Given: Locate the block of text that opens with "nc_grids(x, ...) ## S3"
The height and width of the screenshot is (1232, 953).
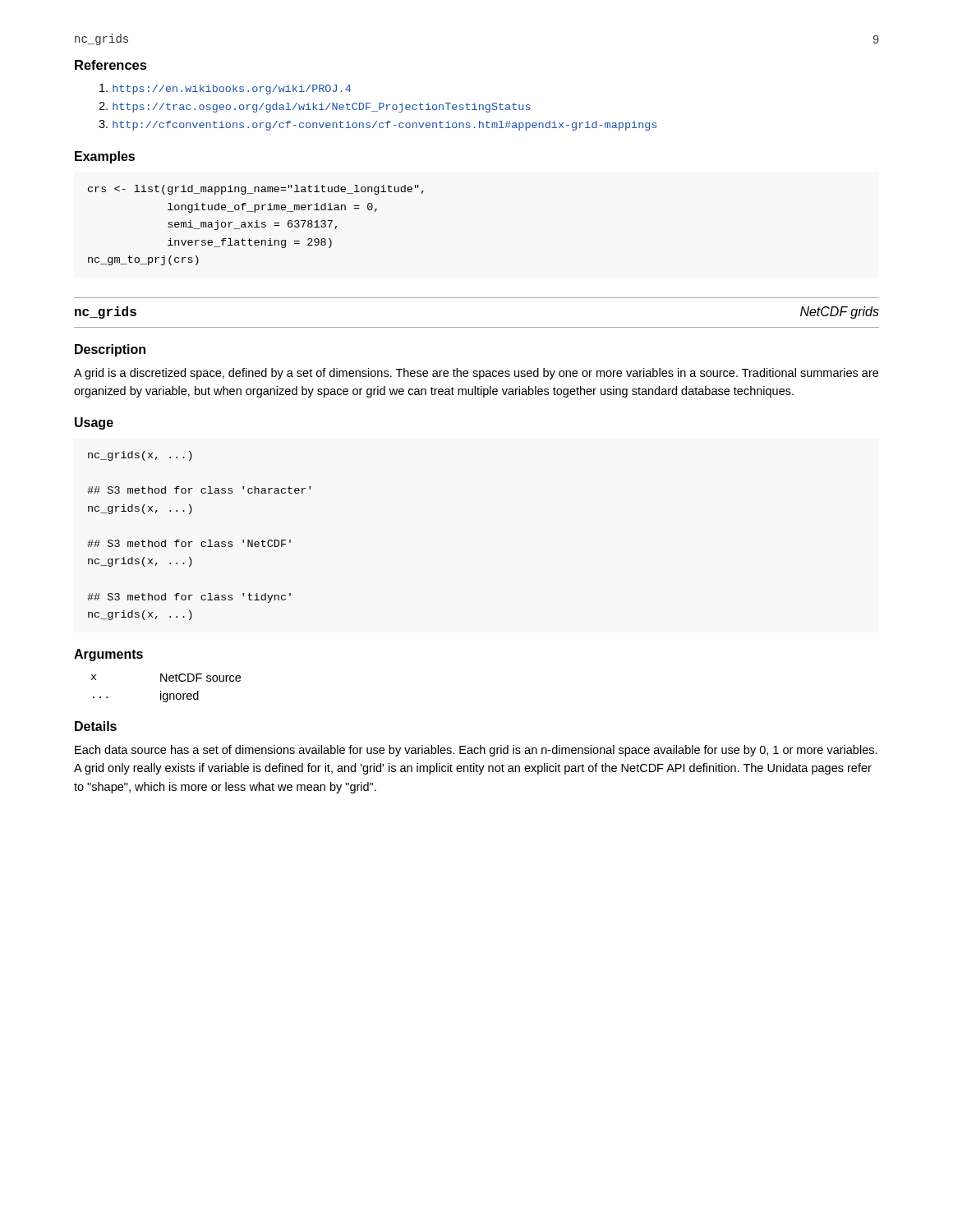Looking at the screenshot, I should click(200, 535).
